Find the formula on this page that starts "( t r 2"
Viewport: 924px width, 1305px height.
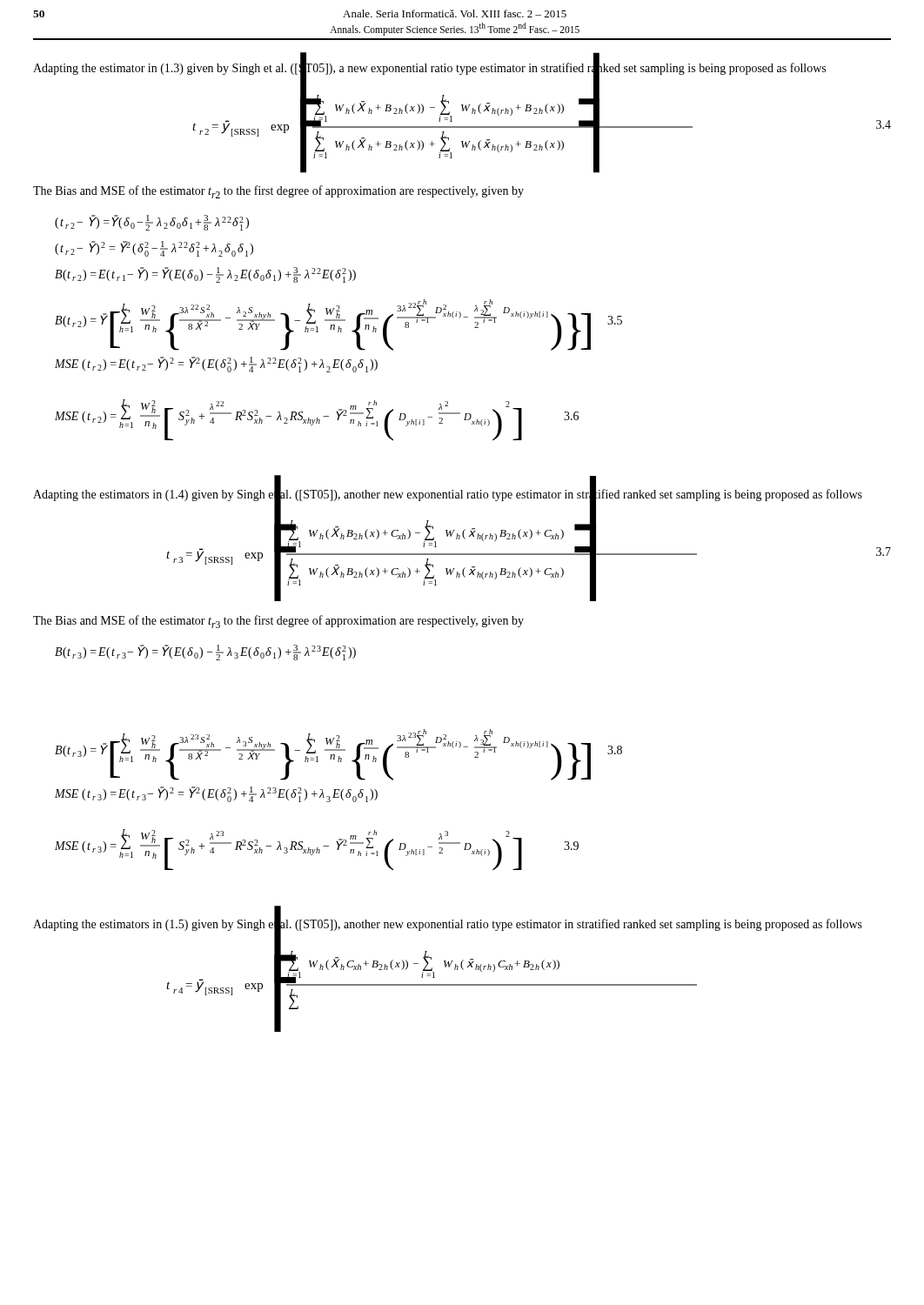152,223
